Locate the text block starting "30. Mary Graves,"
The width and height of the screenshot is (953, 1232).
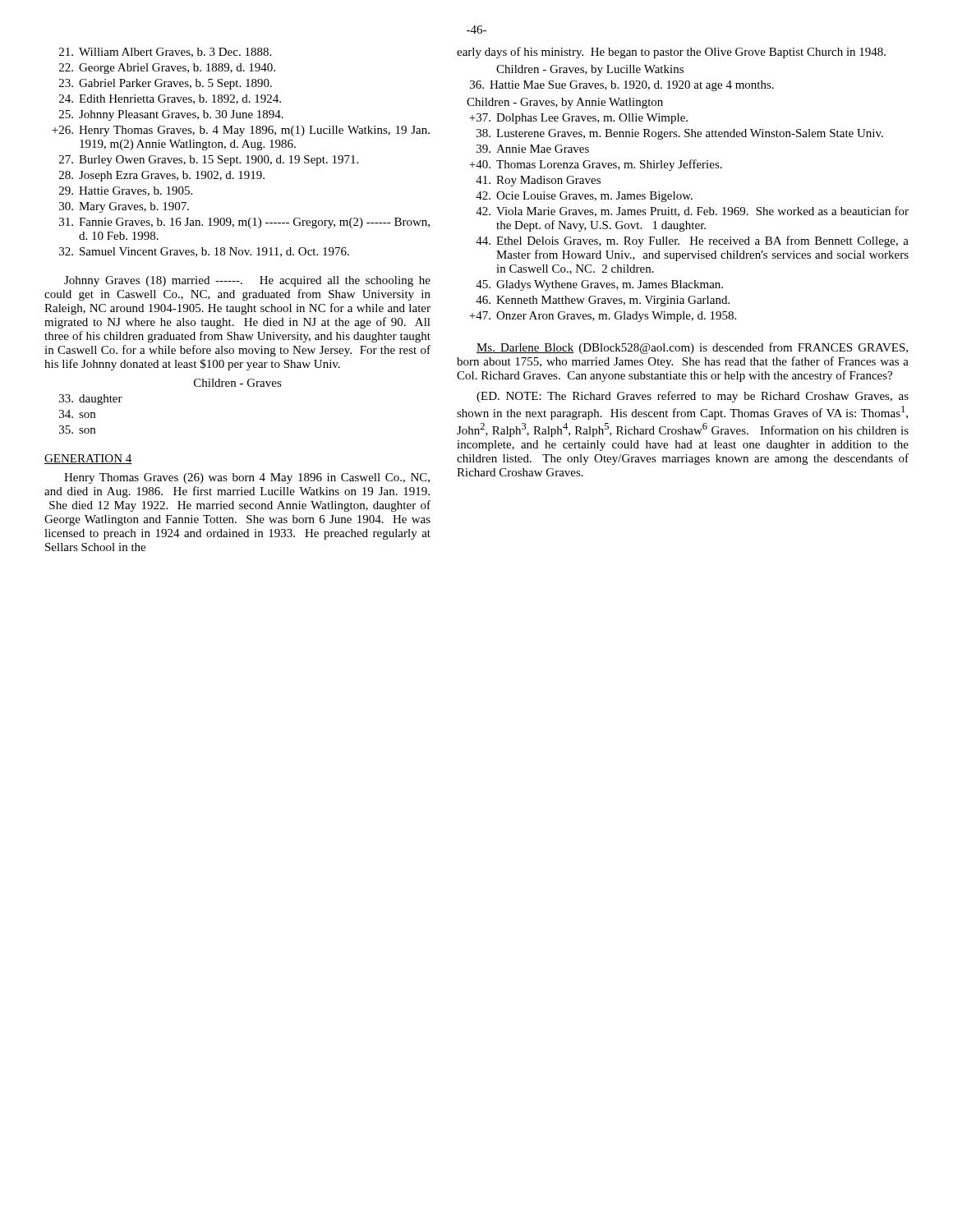tap(124, 207)
